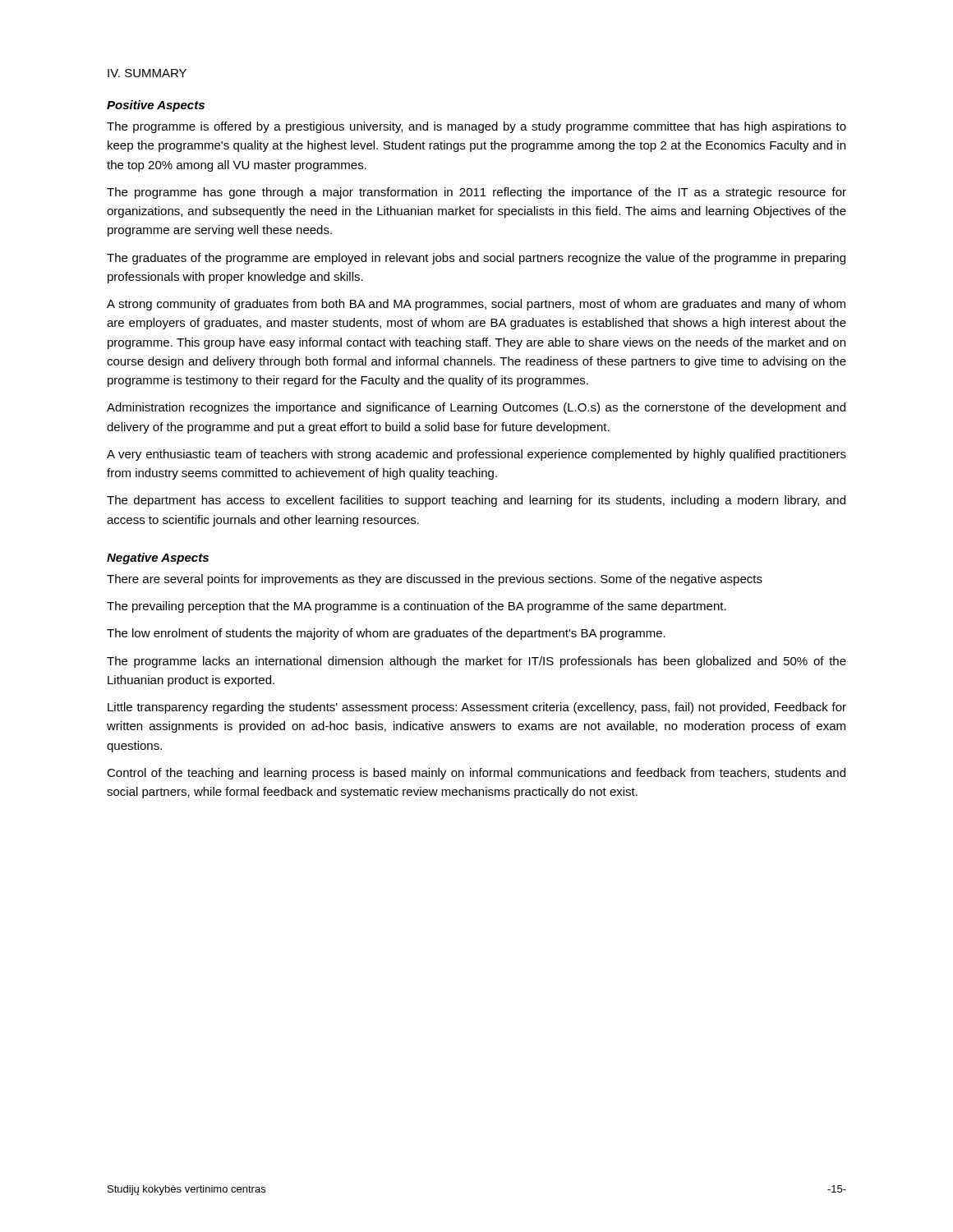
Task: Find the block on this page that starts "The programme has gone through a"
Action: (476, 211)
